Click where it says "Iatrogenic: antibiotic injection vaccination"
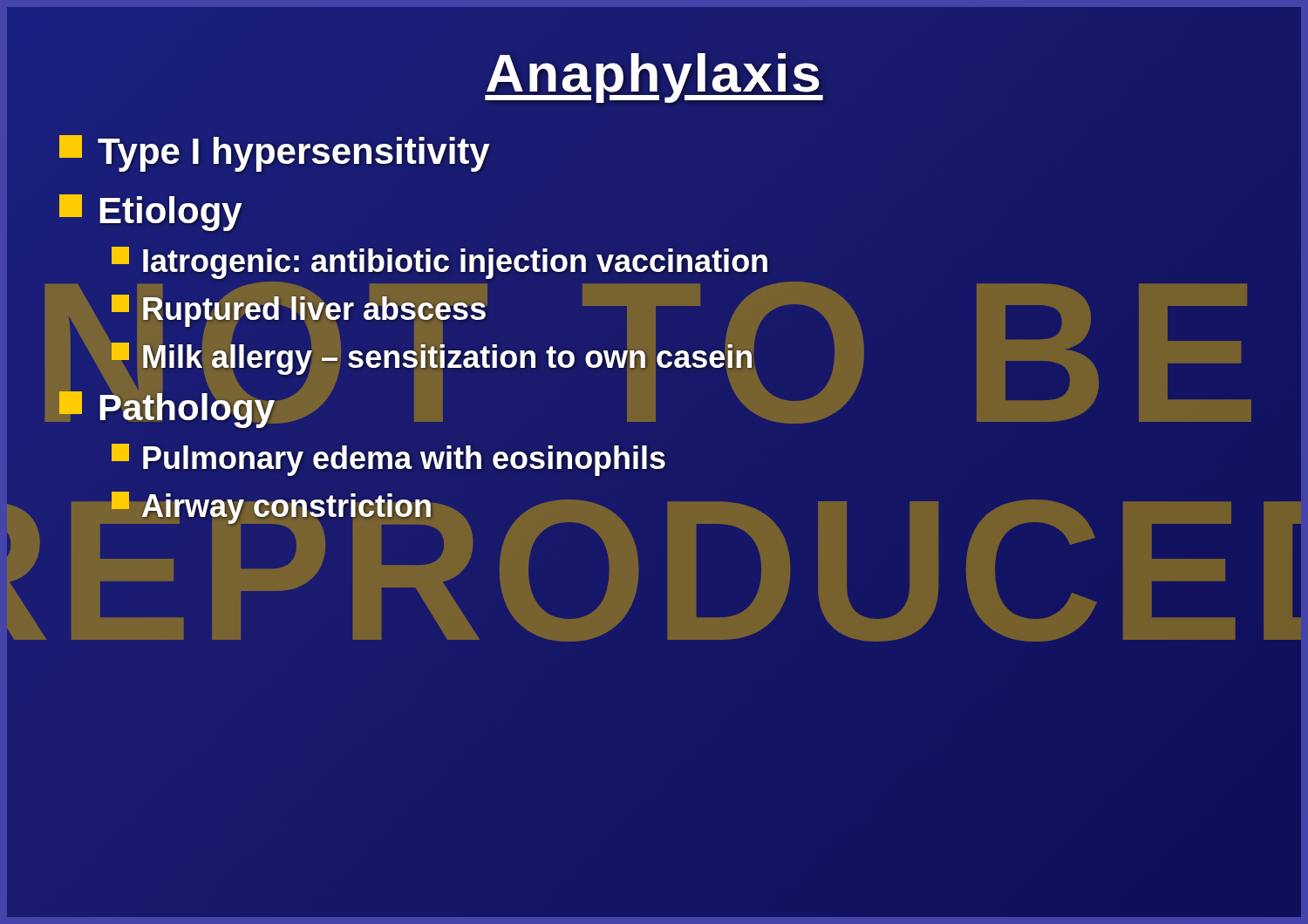Viewport: 1308px width, 924px height. tap(440, 261)
